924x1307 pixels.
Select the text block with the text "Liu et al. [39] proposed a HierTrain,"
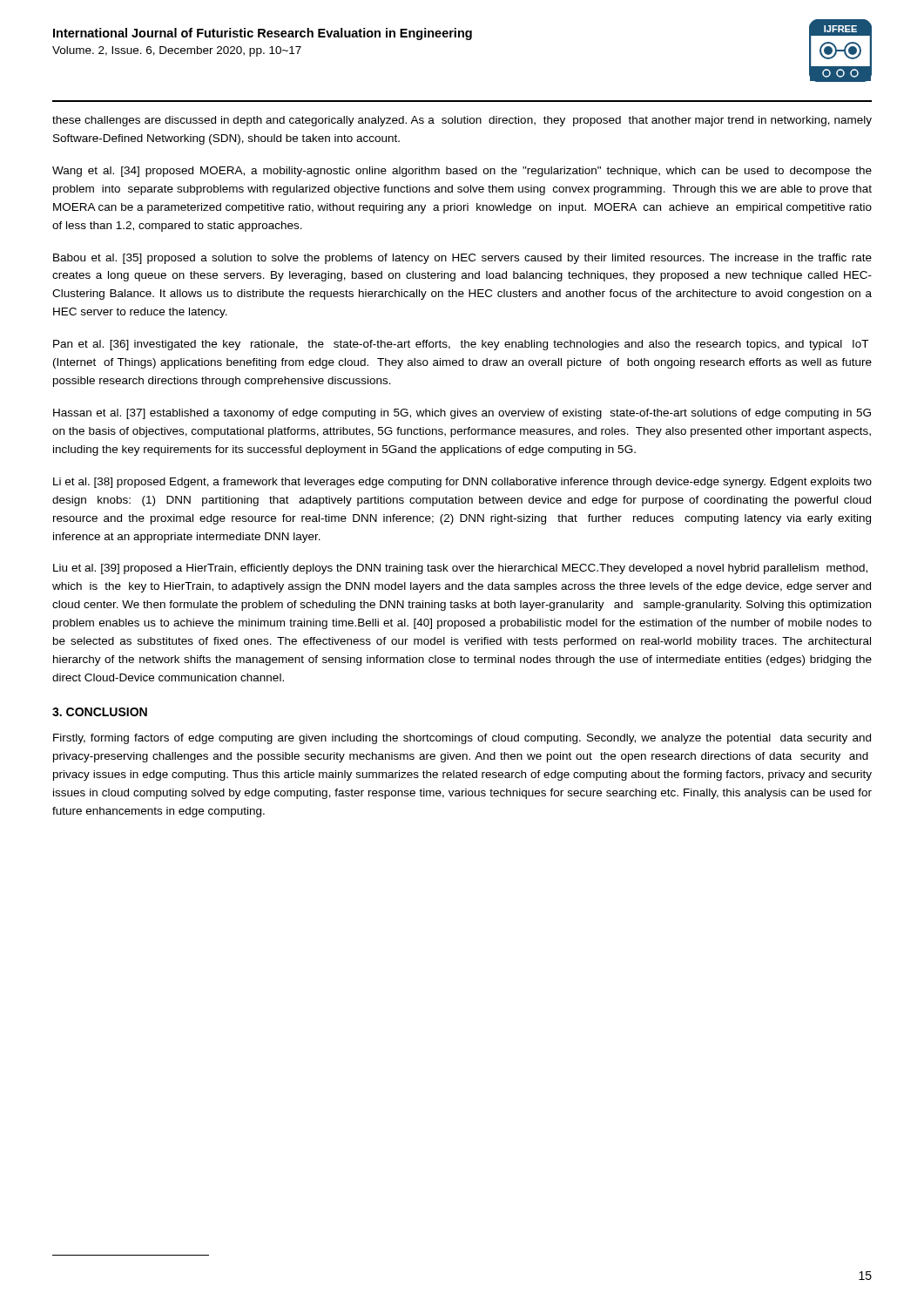click(x=462, y=623)
